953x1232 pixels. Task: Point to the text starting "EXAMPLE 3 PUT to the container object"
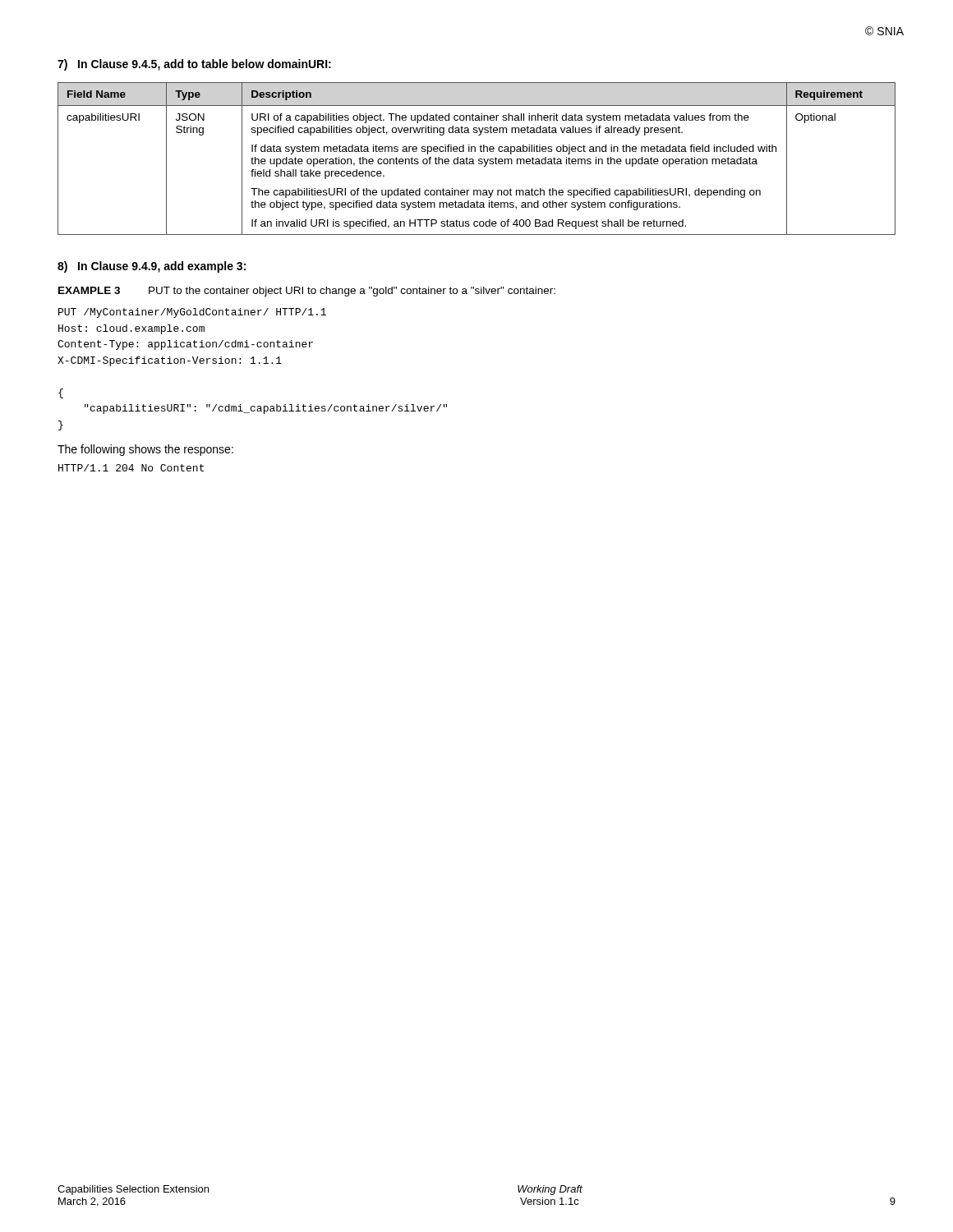[x=307, y=290]
